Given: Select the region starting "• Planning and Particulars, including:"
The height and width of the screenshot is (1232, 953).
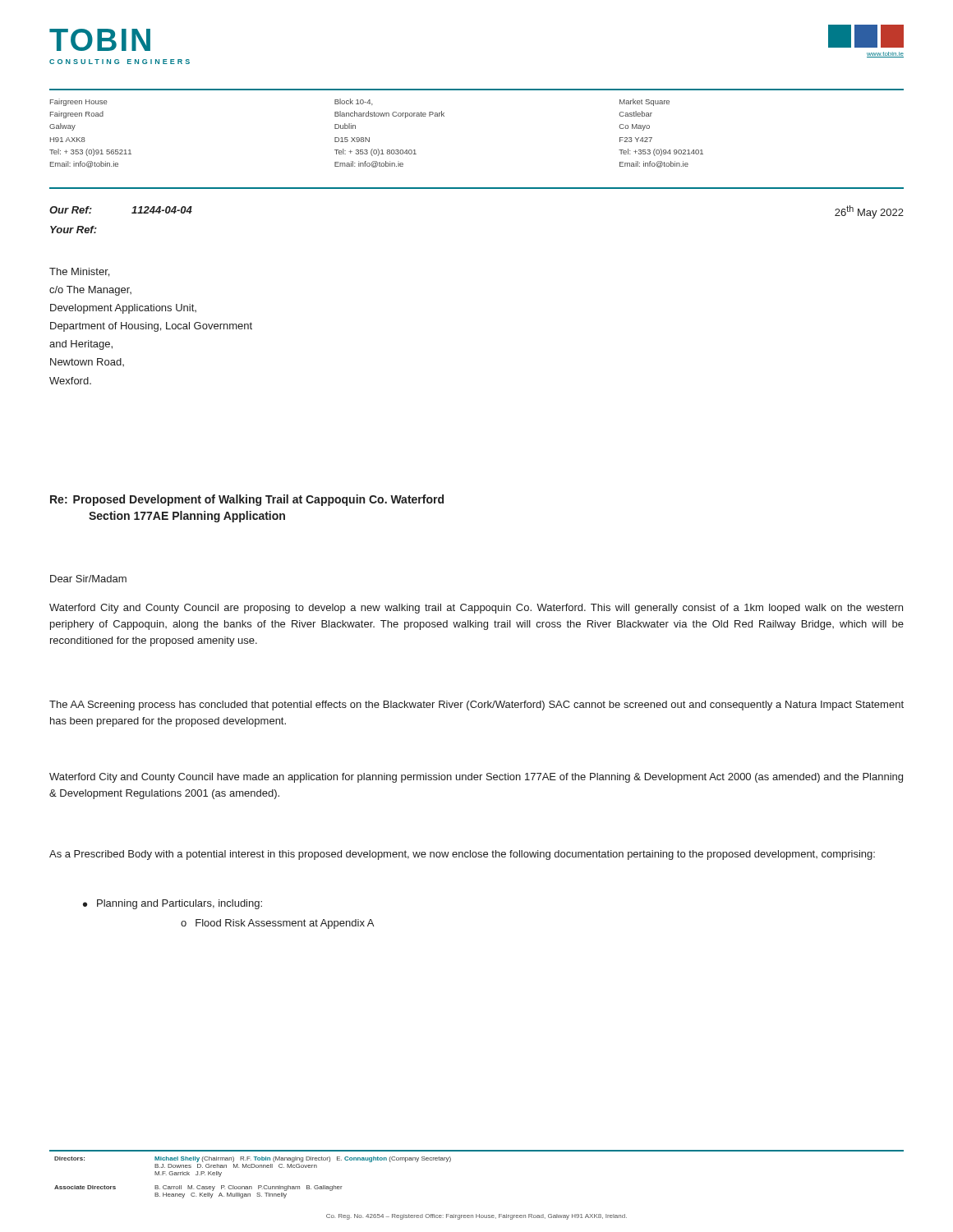Looking at the screenshot, I should tap(173, 904).
